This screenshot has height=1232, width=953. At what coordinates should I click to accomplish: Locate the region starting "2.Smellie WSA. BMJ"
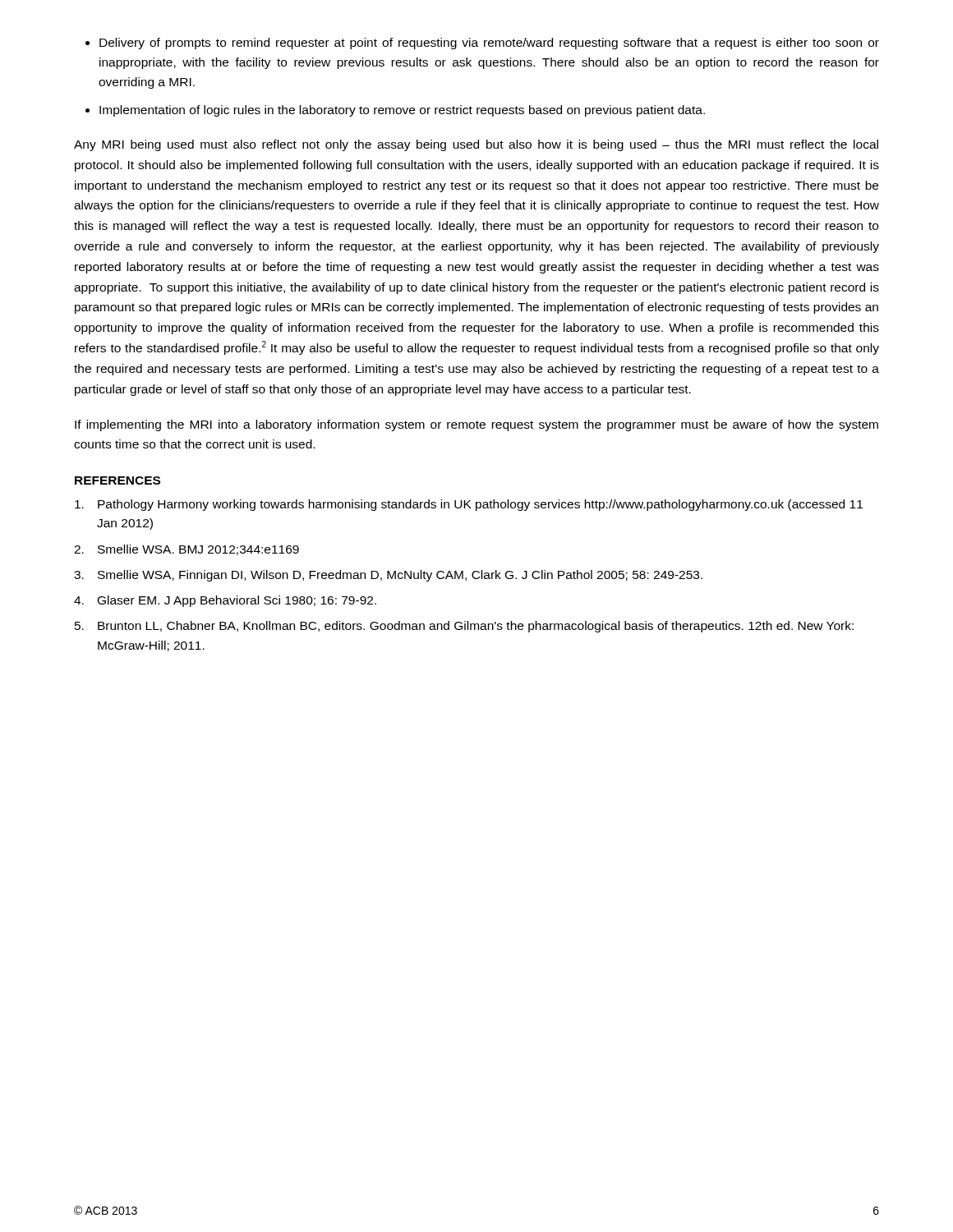(186, 550)
